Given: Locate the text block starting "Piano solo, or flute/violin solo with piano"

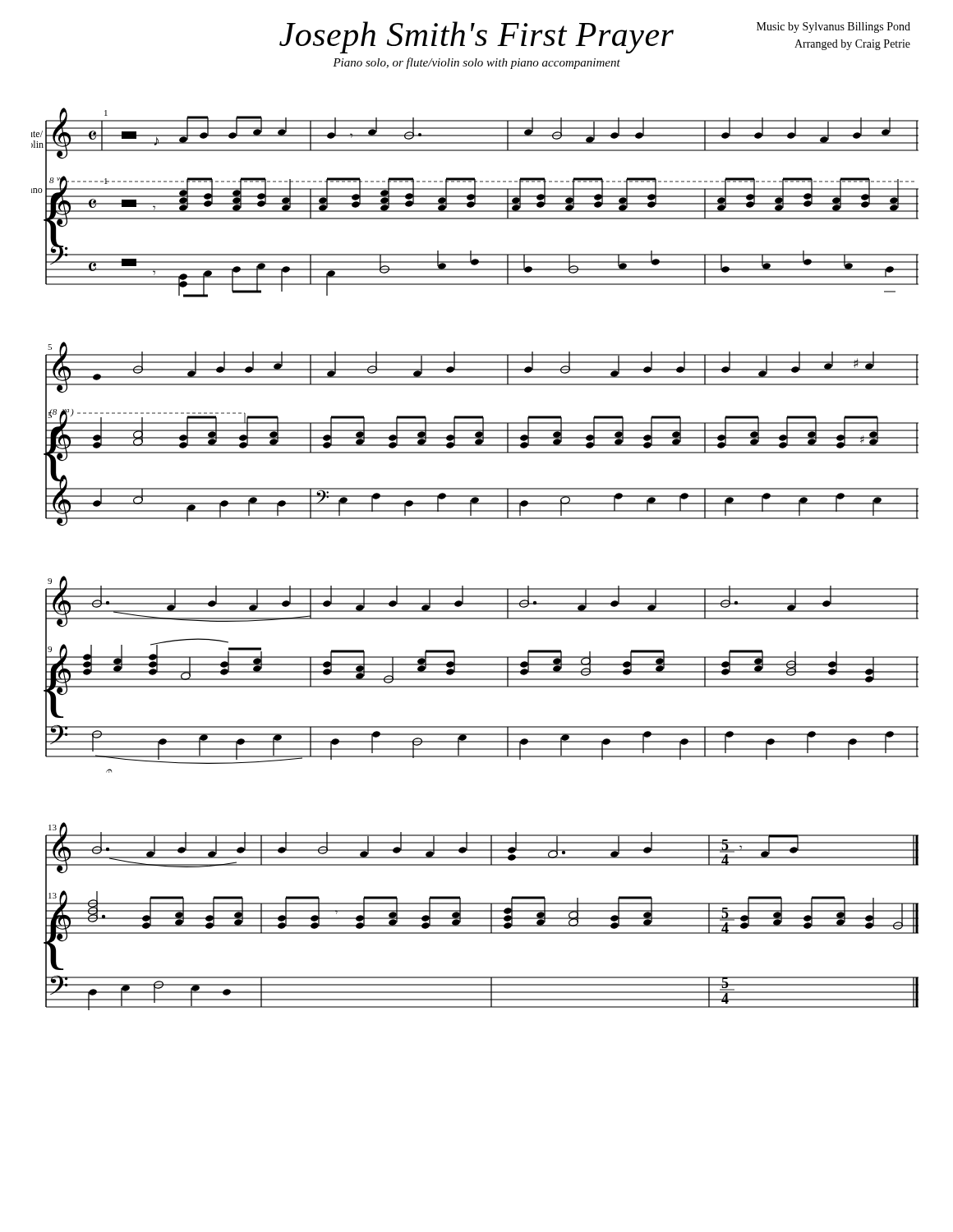Looking at the screenshot, I should (x=476, y=62).
